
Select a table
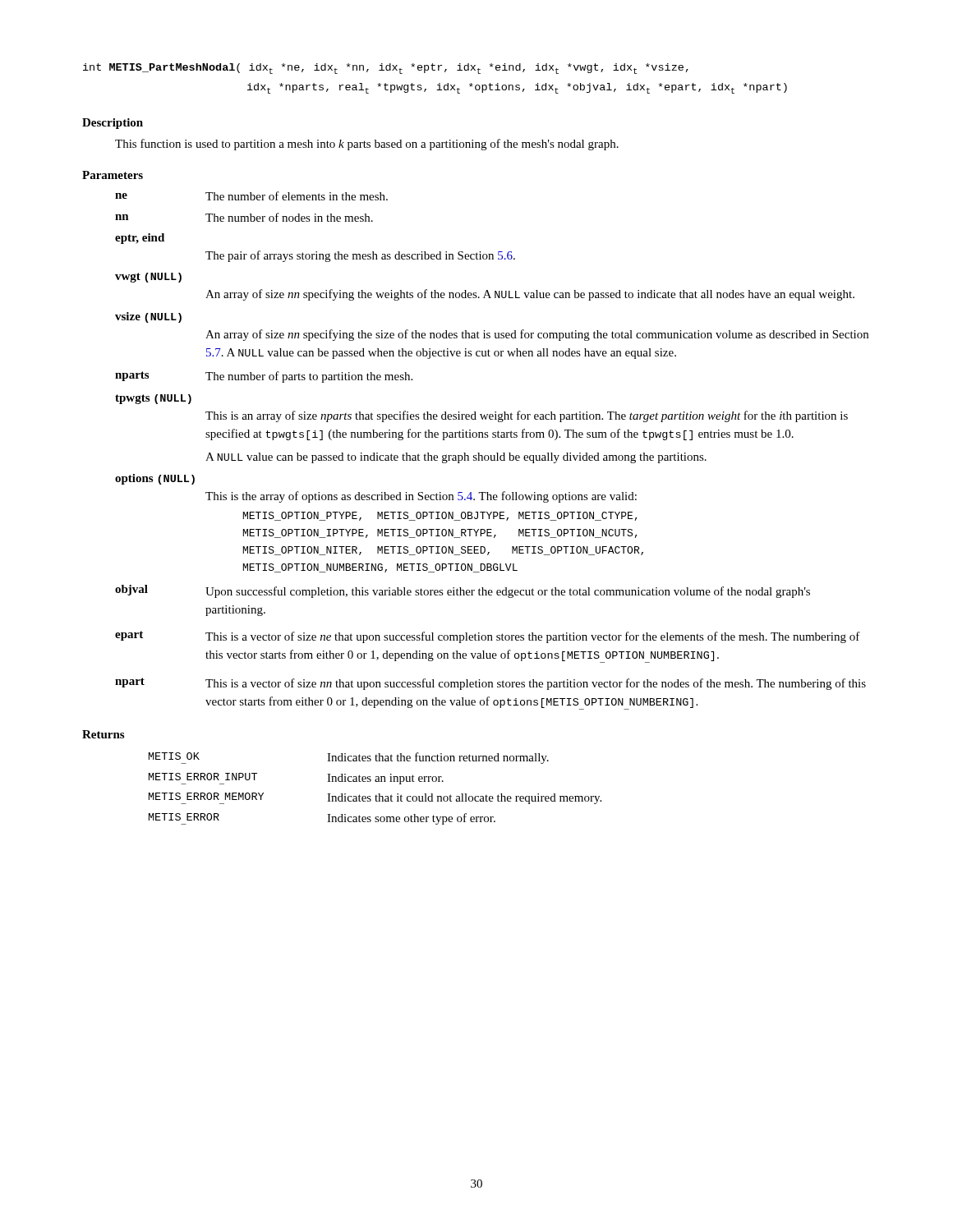(493, 789)
